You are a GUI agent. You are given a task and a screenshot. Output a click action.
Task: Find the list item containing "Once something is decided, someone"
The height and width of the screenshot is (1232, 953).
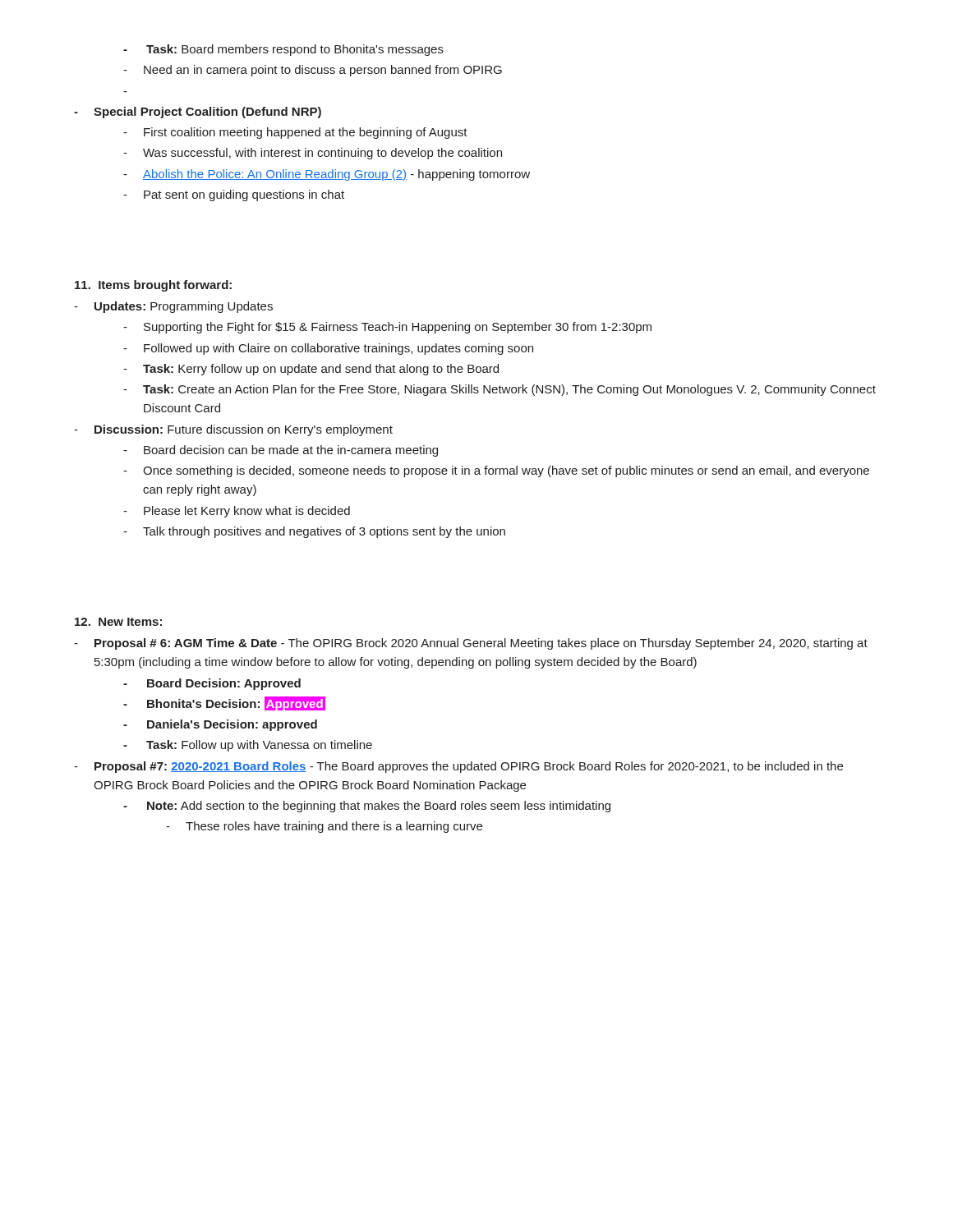501,480
